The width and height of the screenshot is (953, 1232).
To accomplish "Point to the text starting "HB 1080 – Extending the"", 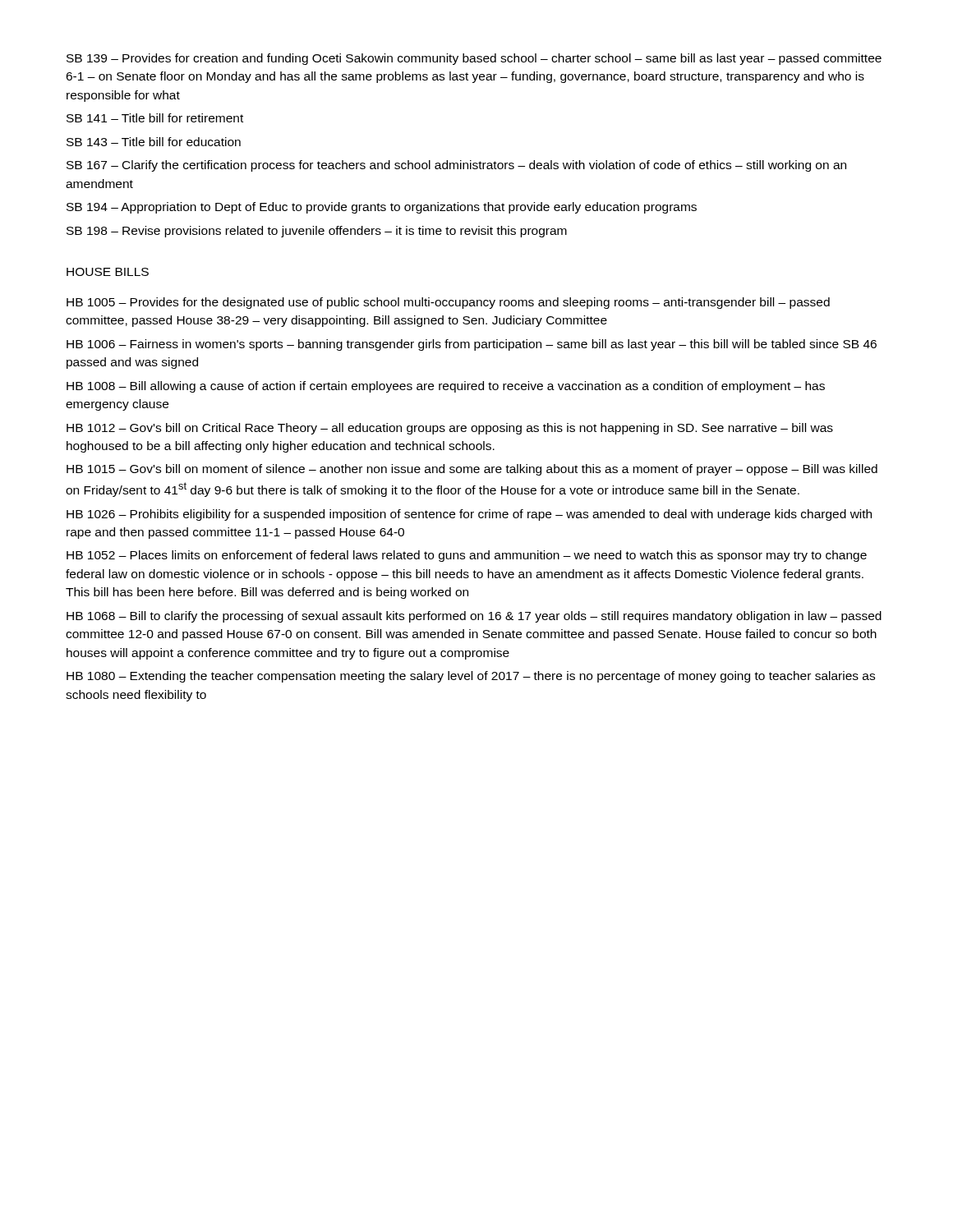I will tap(471, 685).
